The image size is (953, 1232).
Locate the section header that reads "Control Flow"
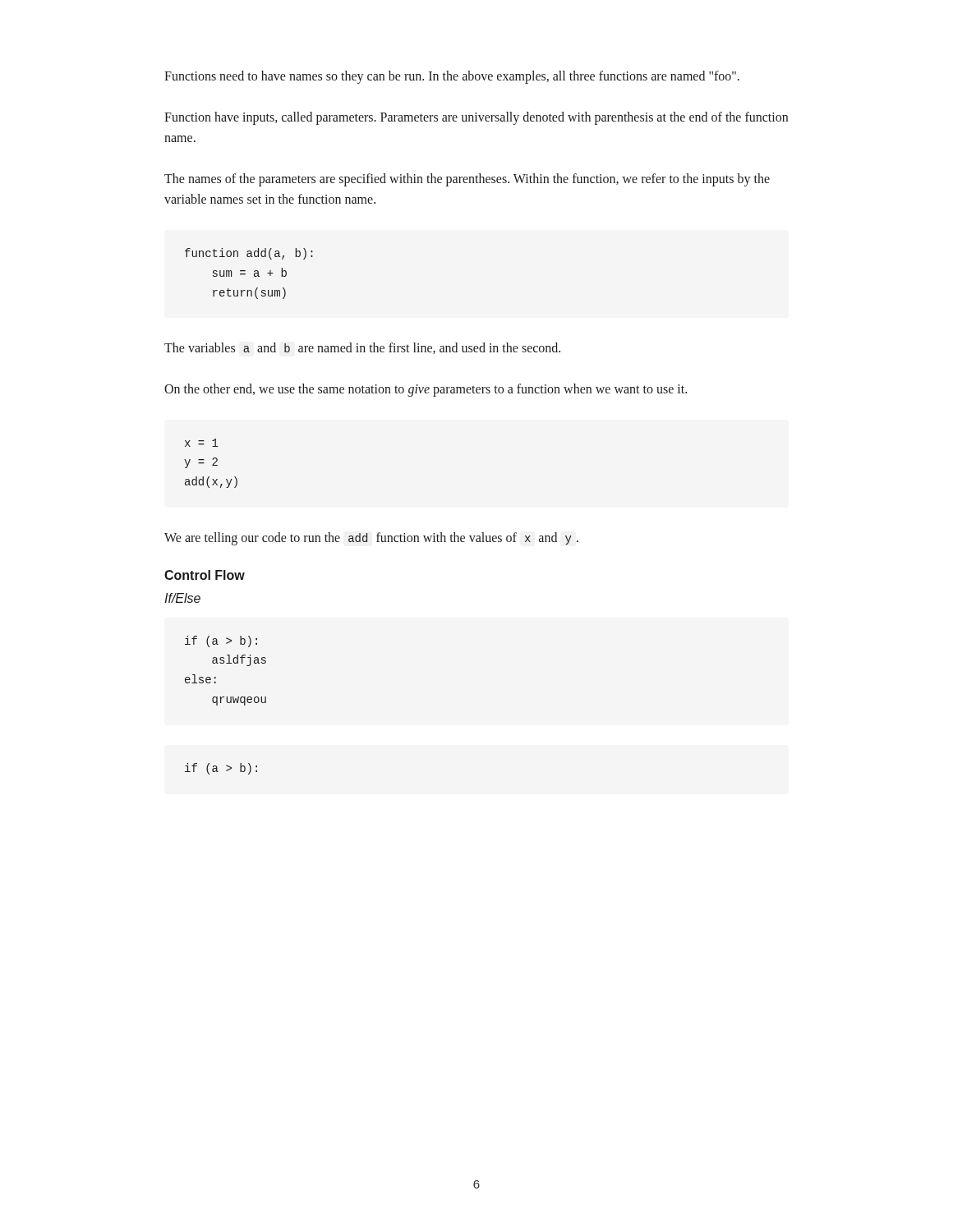coord(204,575)
